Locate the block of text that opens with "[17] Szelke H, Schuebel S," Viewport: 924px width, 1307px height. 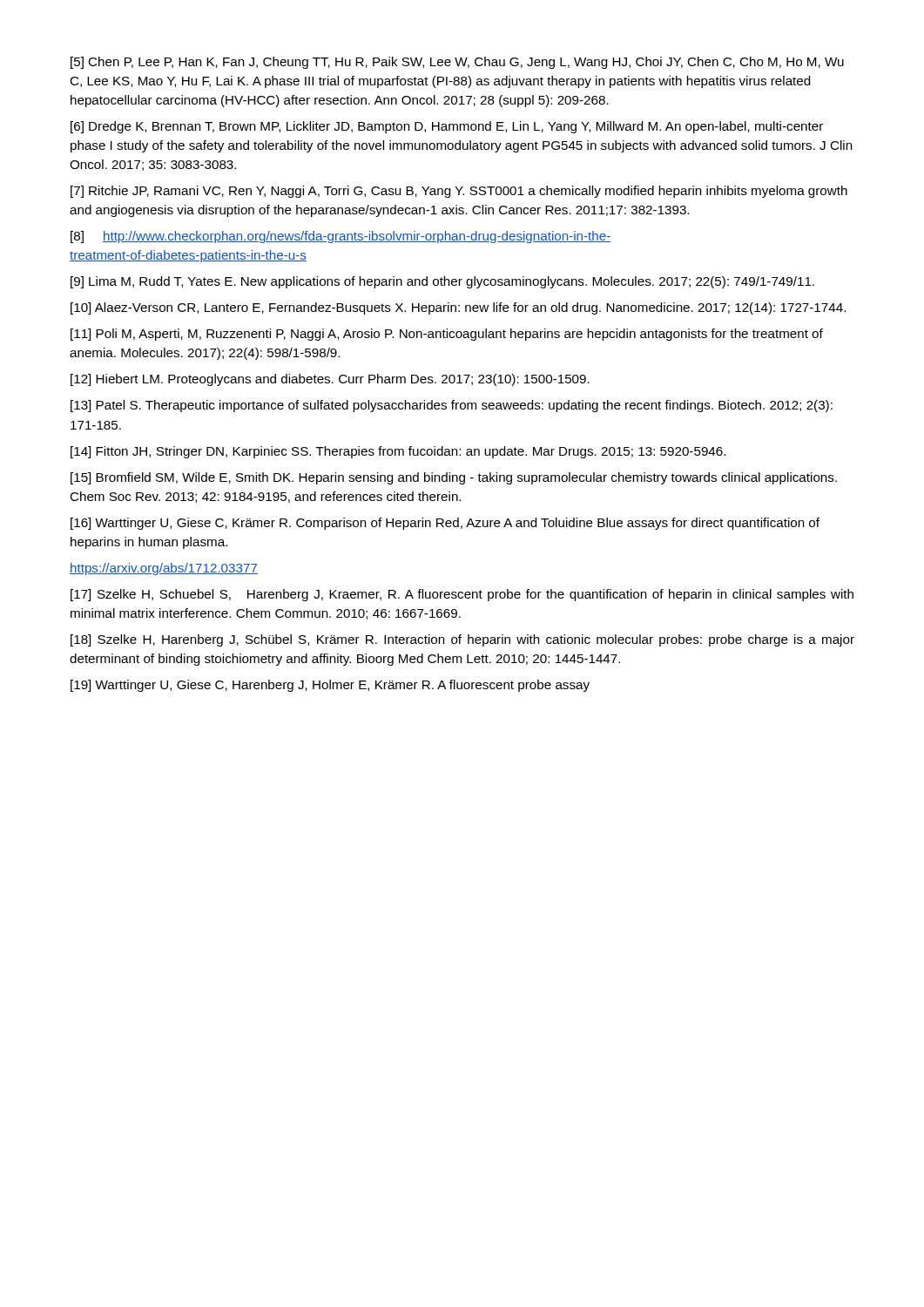(x=462, y=604)
